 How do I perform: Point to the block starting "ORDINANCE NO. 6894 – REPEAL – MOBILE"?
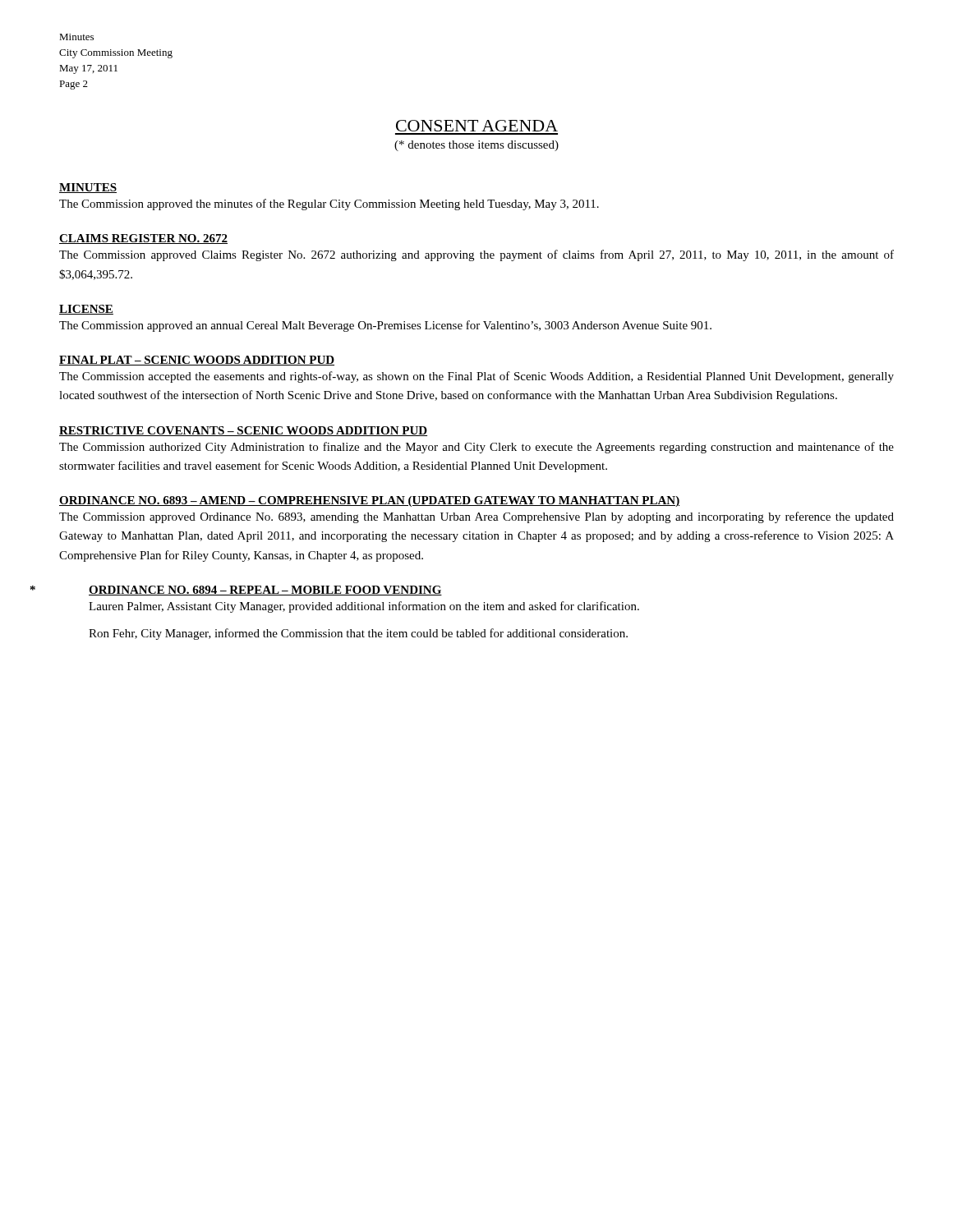265,590
